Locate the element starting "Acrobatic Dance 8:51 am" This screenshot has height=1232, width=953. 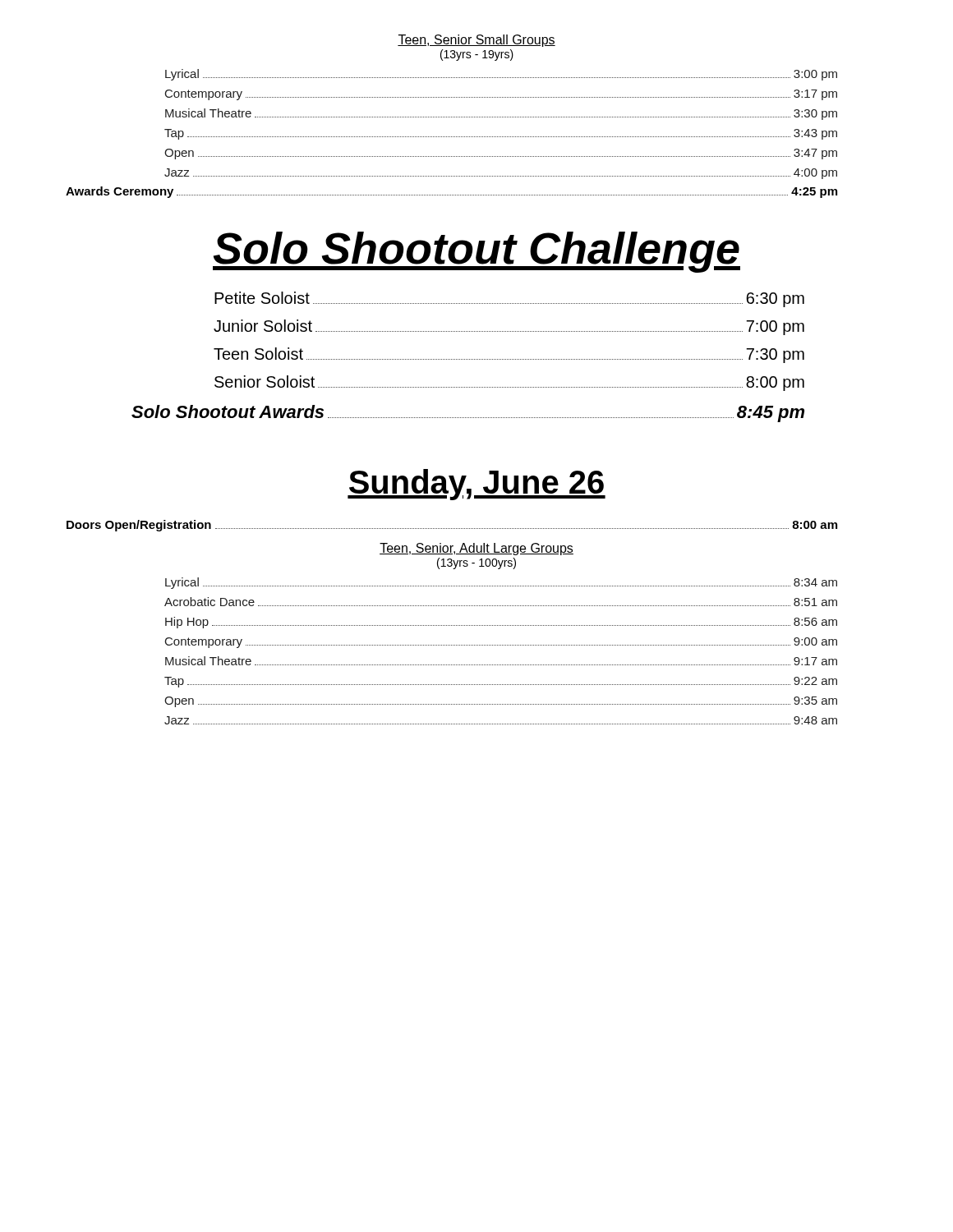click(501, 602)
